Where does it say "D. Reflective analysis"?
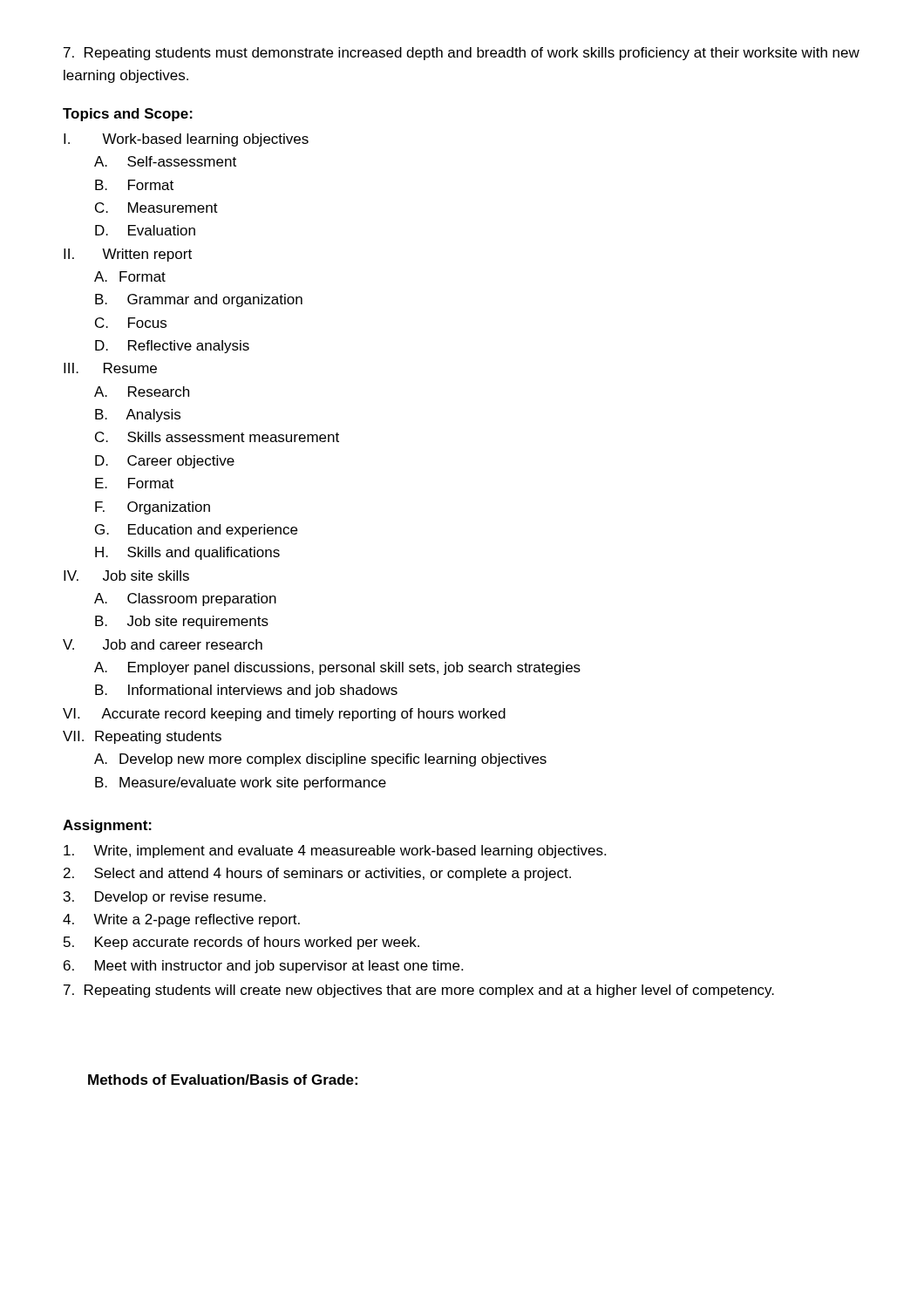924x1308 pixels. [172, 346]
